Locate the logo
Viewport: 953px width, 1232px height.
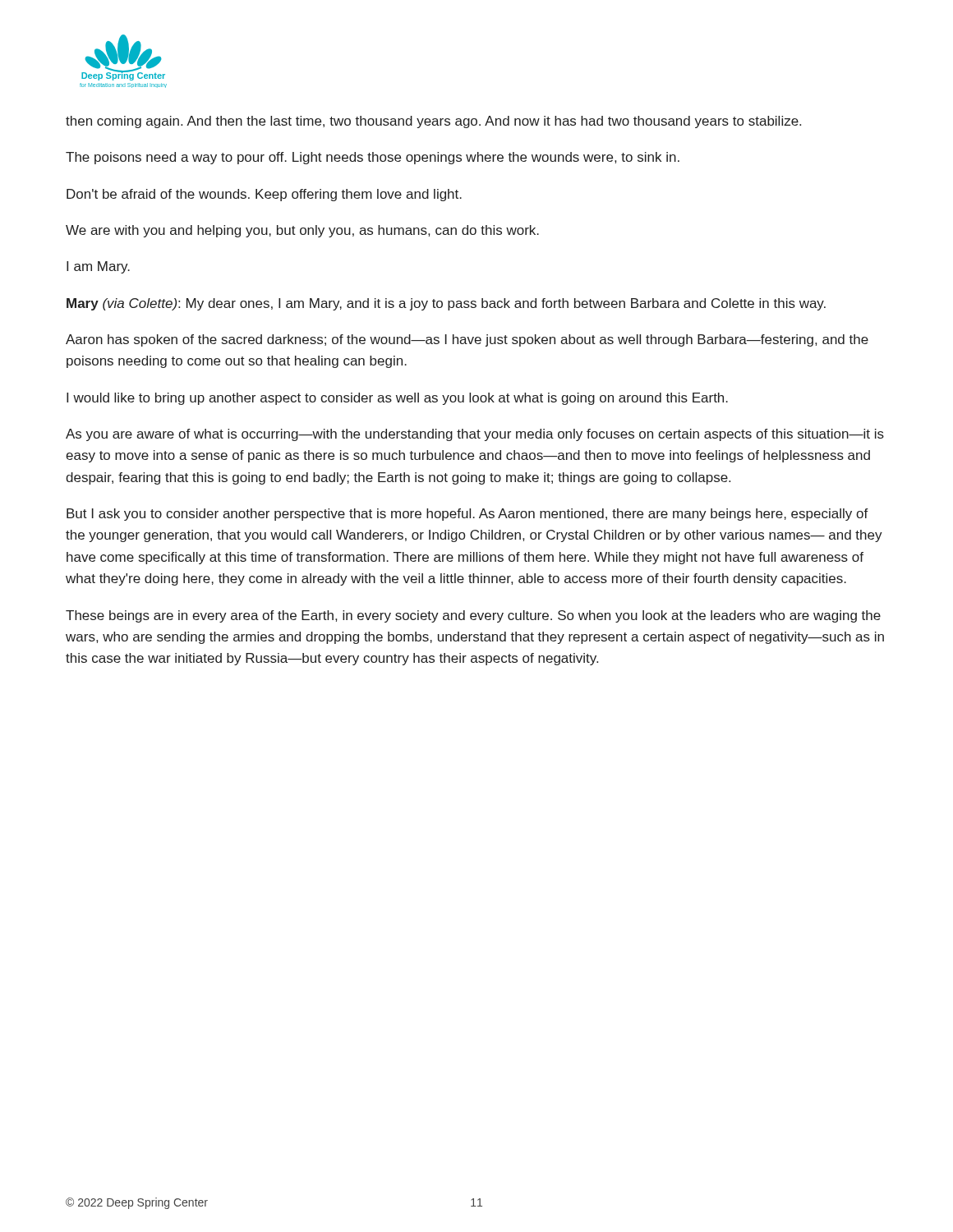click(476, 44)
